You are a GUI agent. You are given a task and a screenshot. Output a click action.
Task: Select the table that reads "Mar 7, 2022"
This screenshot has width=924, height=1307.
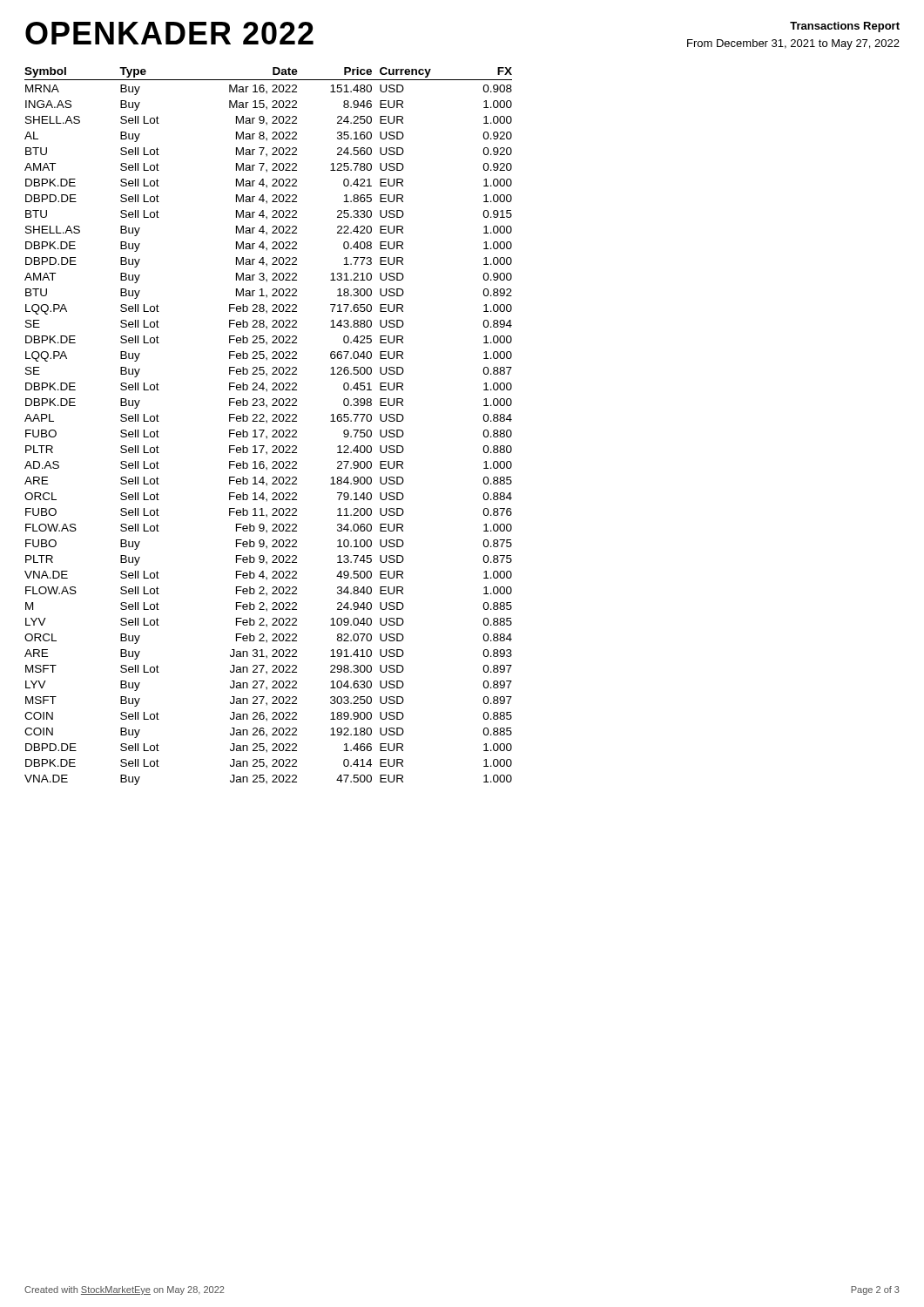(x=268, y=424)
